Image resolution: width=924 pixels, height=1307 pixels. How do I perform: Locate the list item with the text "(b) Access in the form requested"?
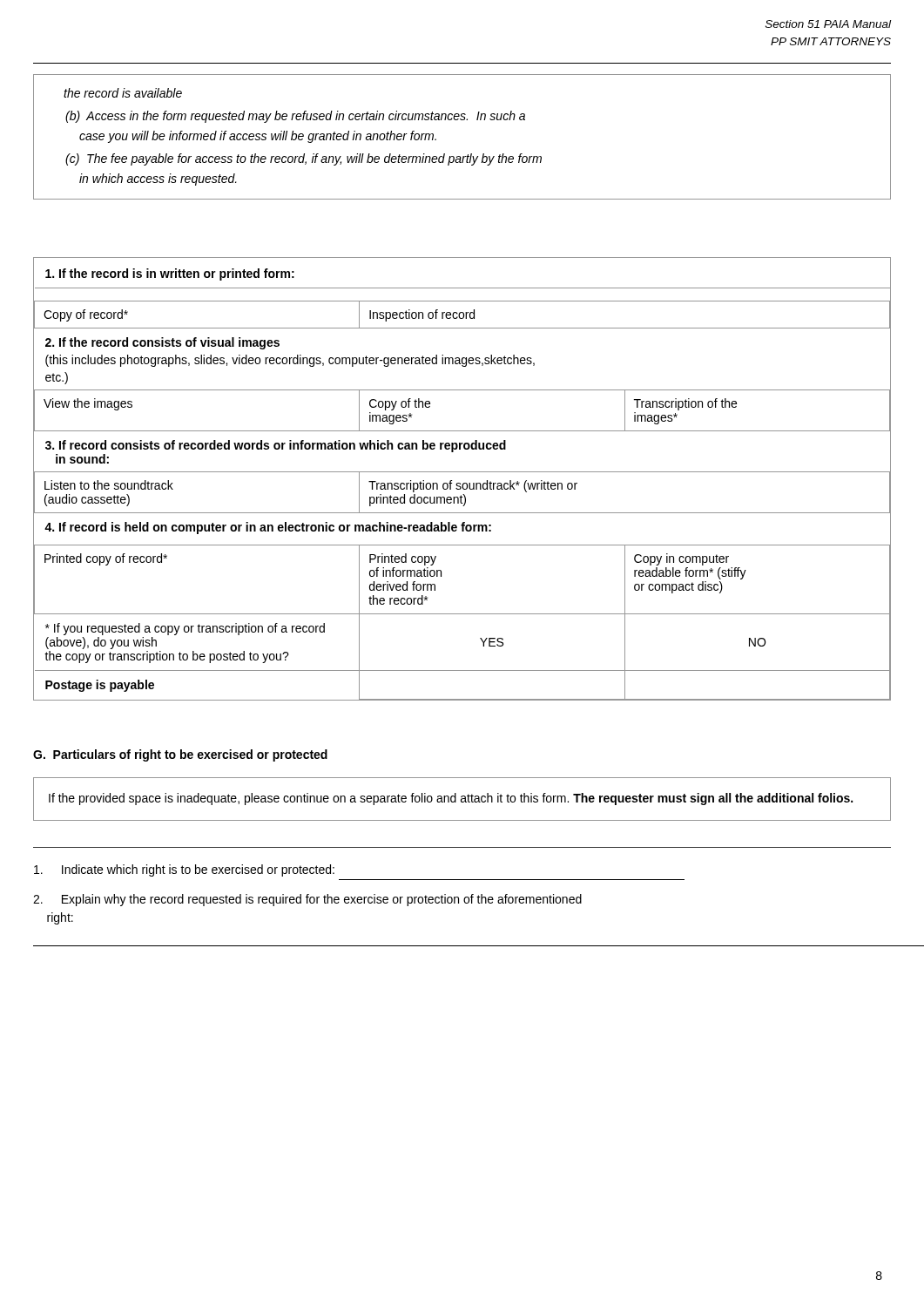coord(287,126)
